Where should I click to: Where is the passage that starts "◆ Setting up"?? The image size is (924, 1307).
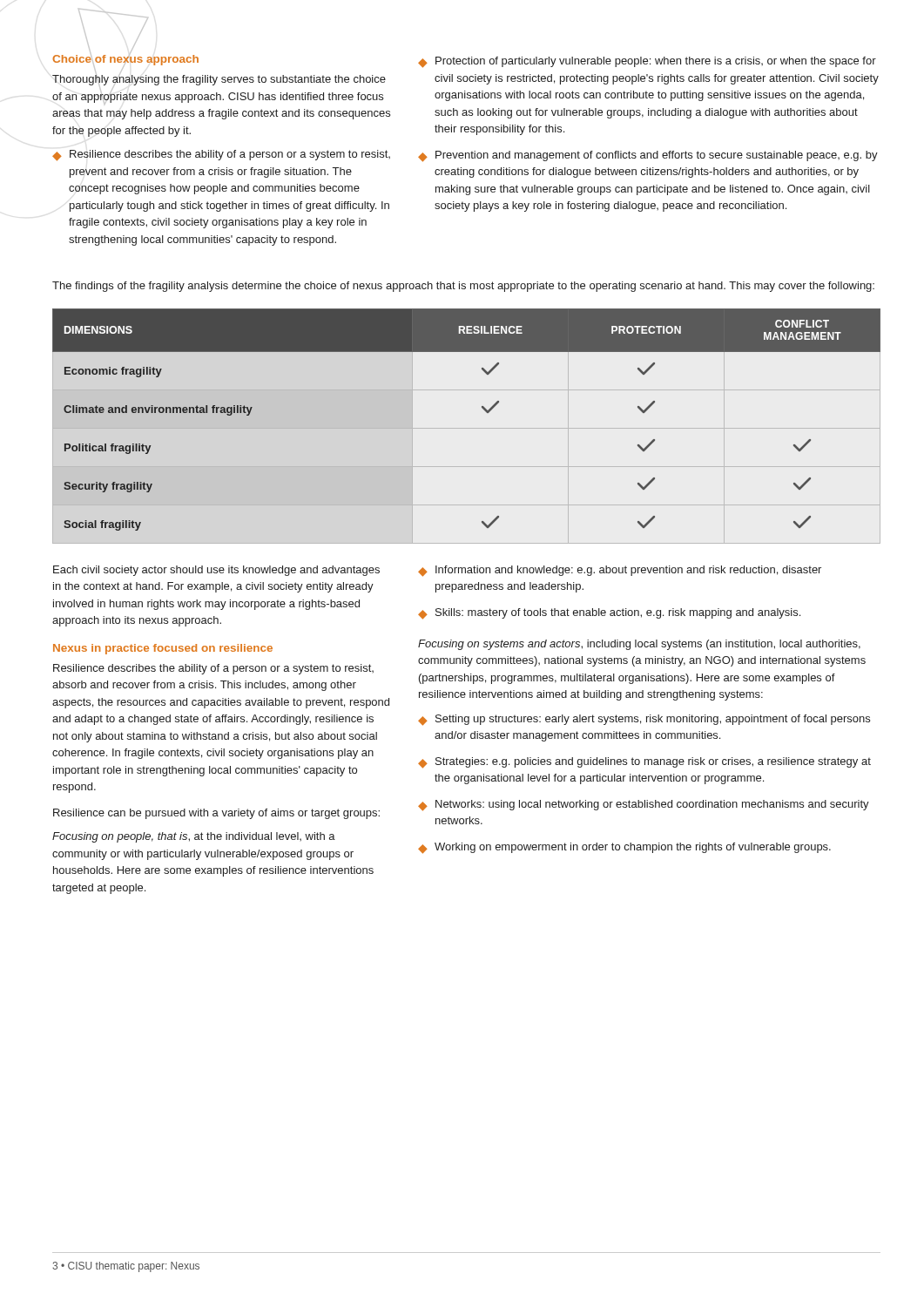point(649,727)
